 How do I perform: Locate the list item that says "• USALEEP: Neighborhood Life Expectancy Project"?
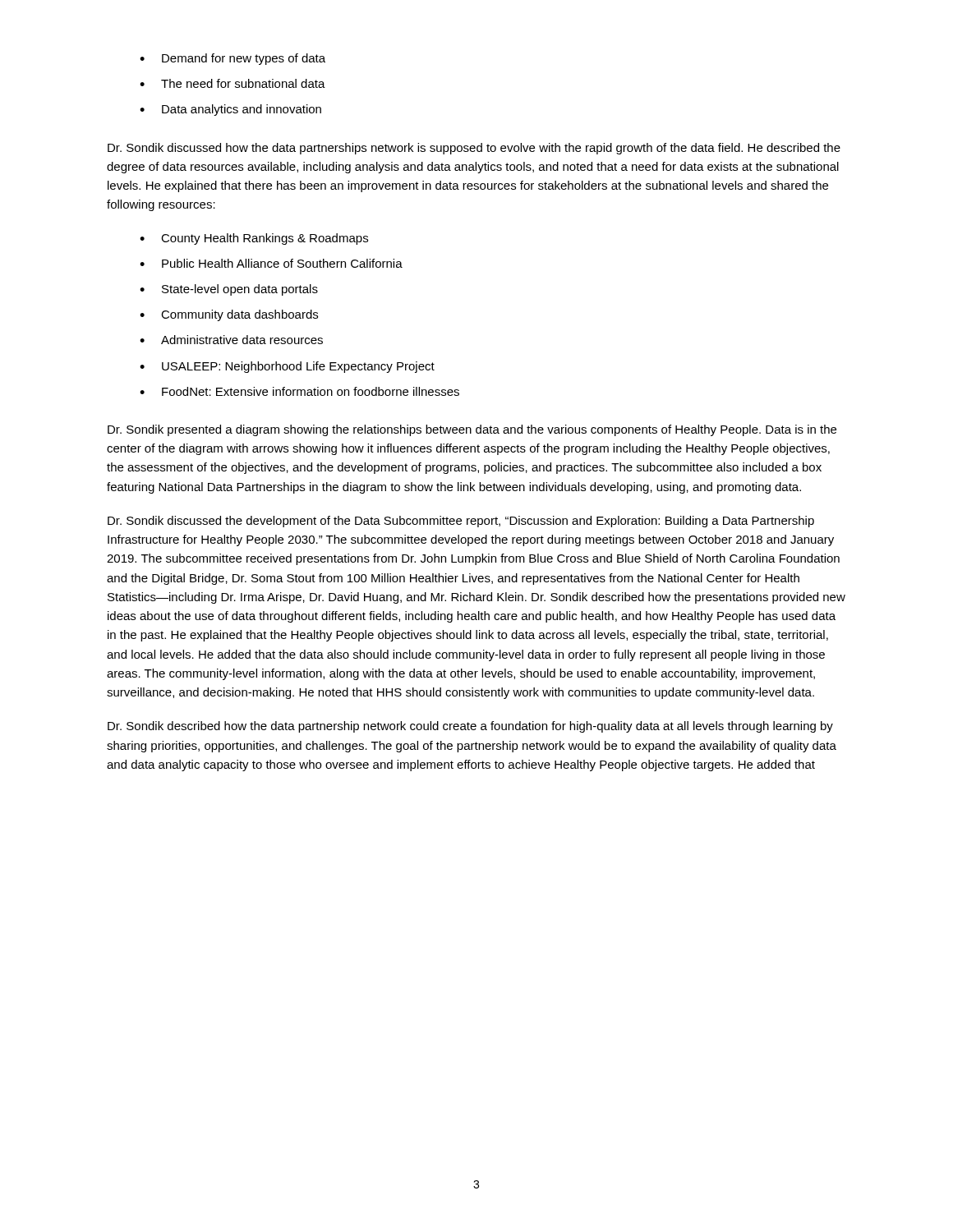[287, 367]
